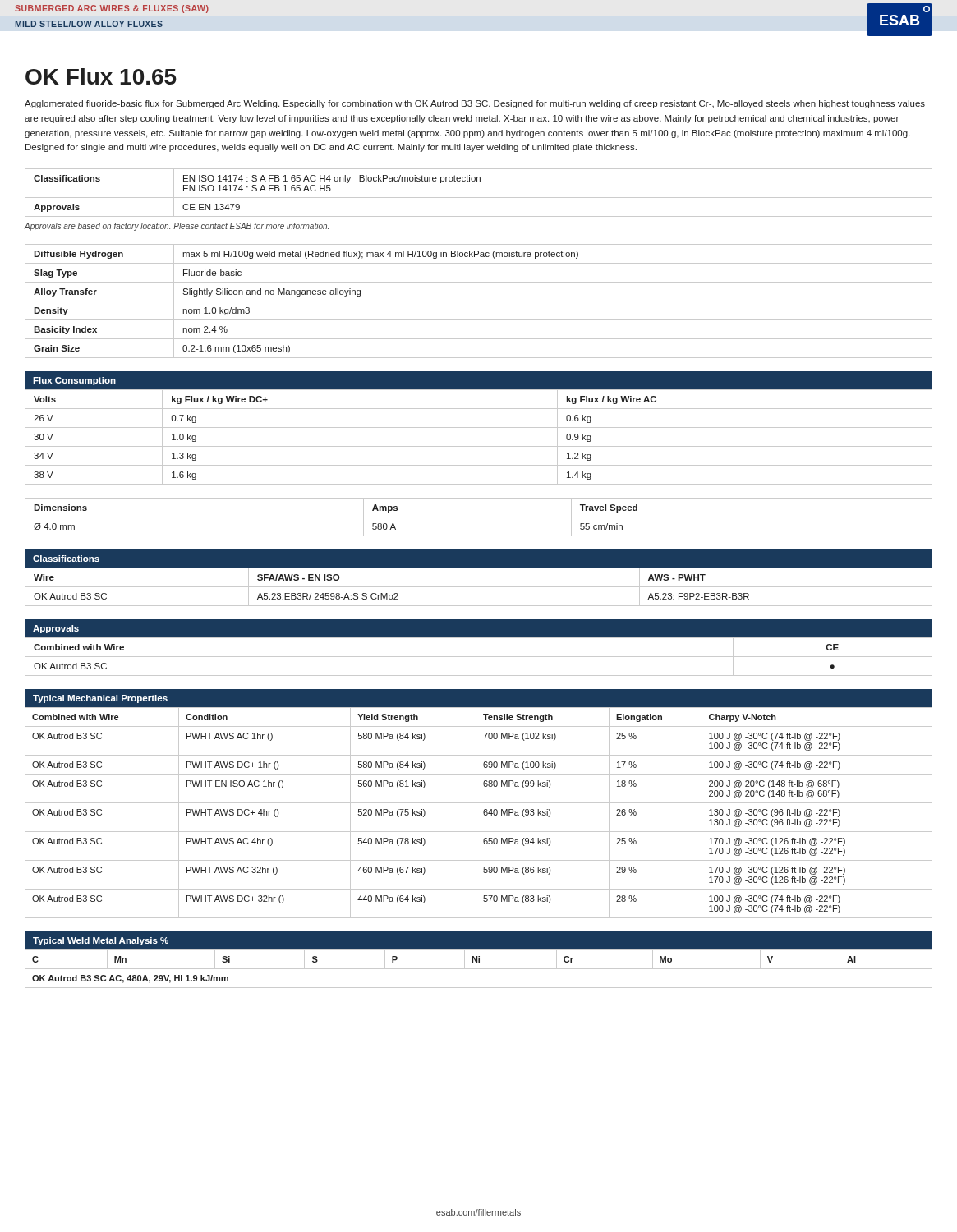The height and width of the screenshot is (1232, 957).
Task: Locate the table with the text "Travel Speed"
Action: [478, 517]
